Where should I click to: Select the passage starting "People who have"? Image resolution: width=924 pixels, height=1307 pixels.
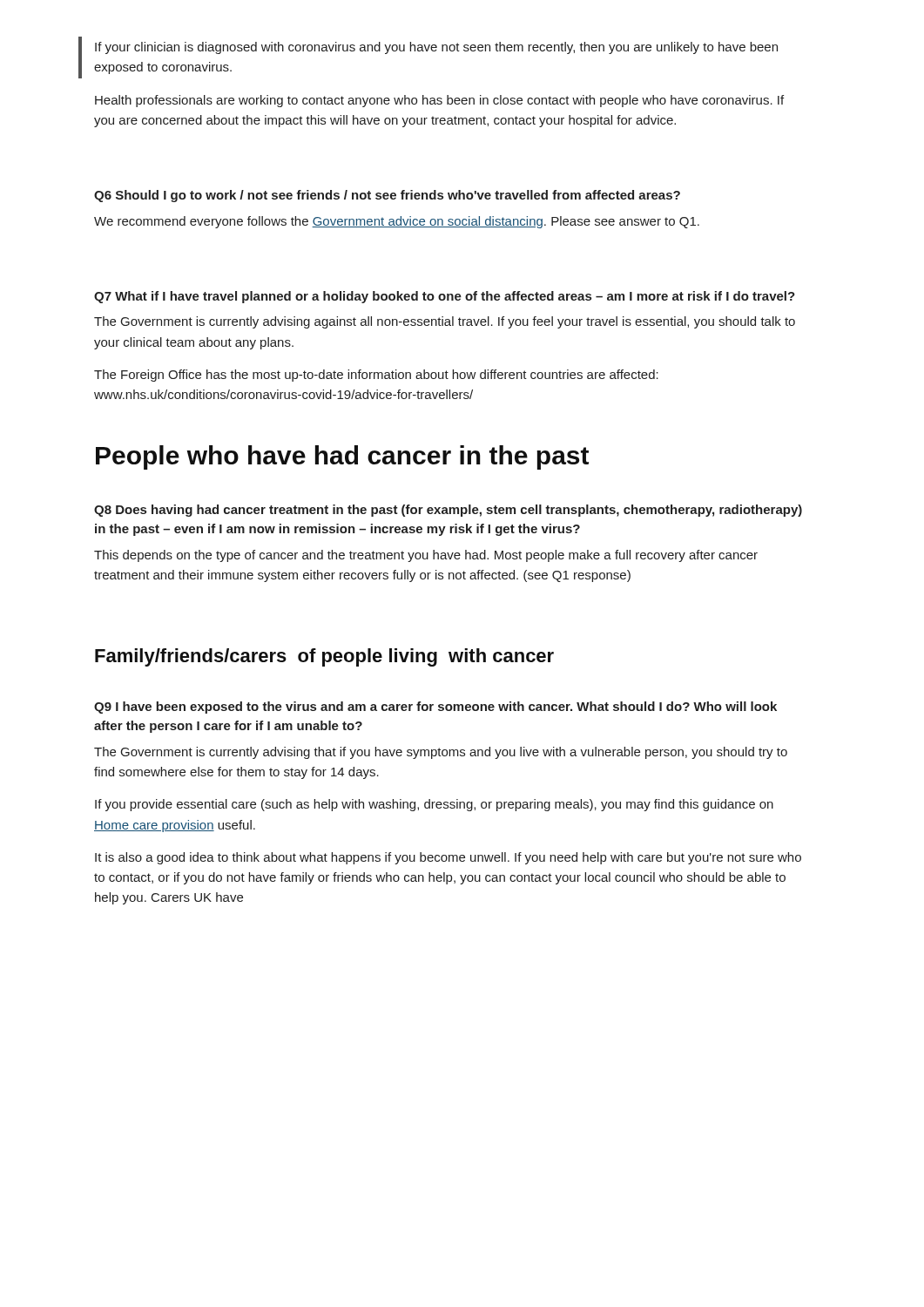[x=451, y=456]
